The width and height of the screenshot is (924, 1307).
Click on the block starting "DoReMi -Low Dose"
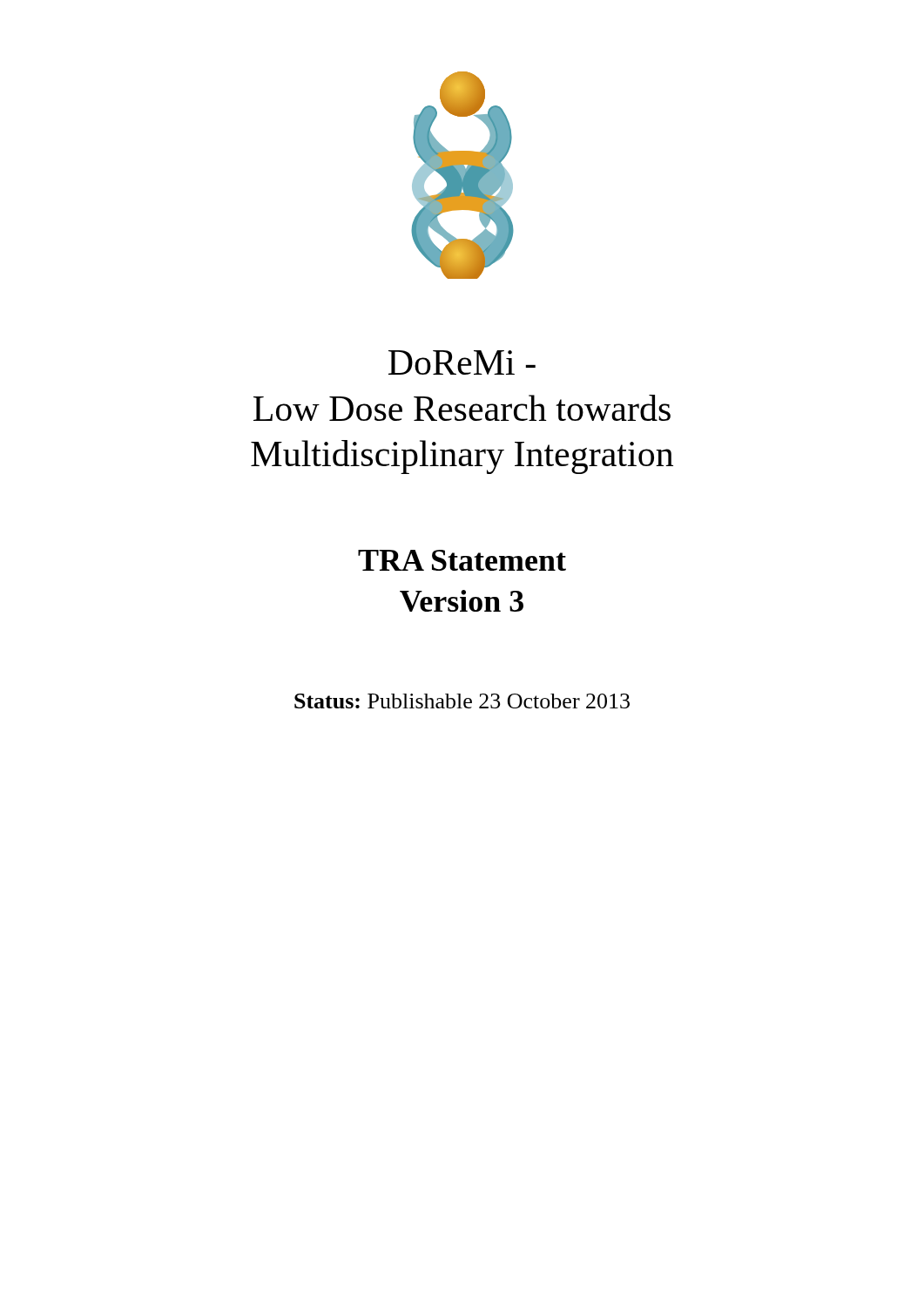pos(462,408)
